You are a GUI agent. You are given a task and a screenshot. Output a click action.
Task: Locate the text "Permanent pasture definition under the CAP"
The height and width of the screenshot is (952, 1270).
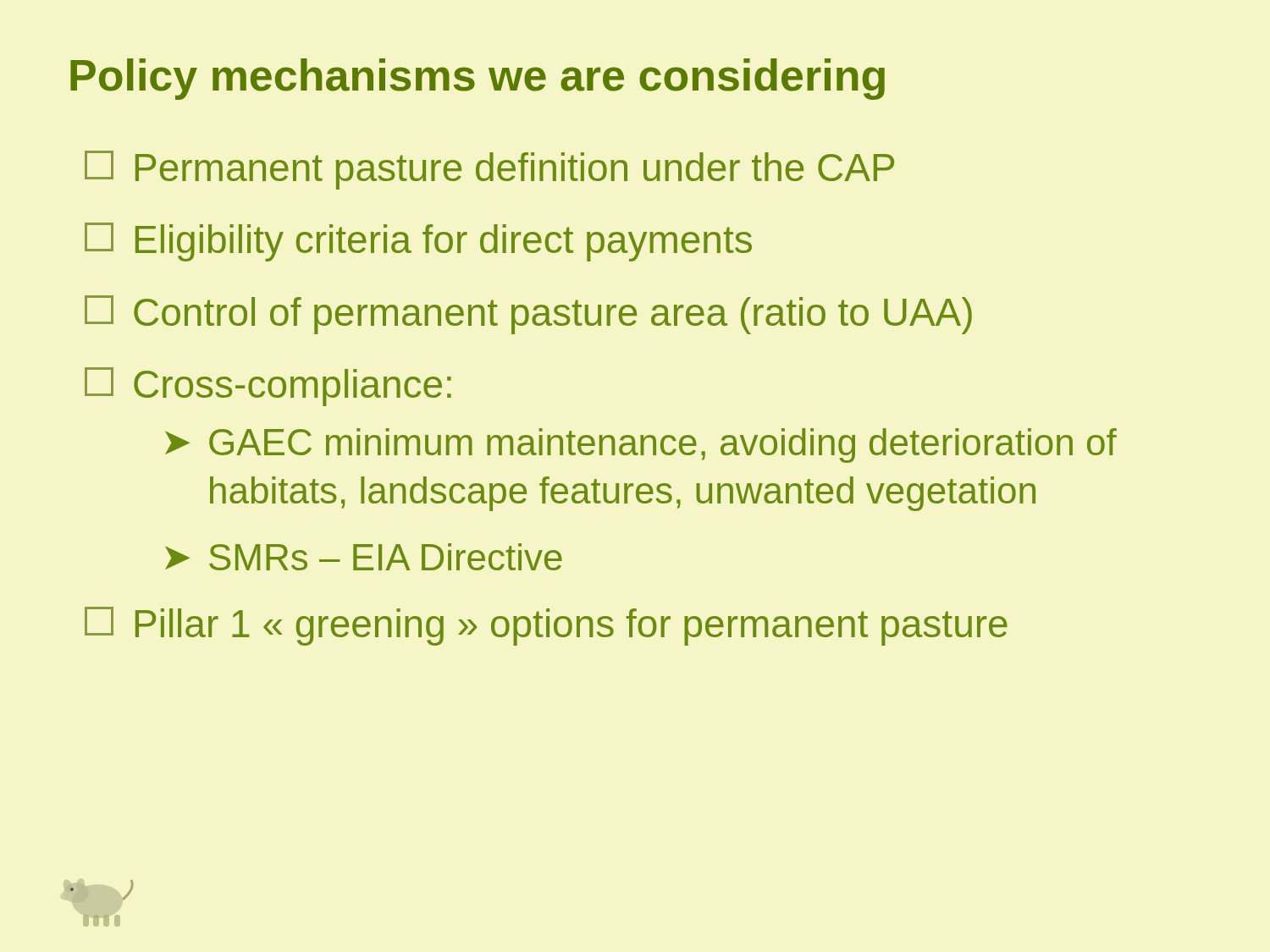coord(491,168)
